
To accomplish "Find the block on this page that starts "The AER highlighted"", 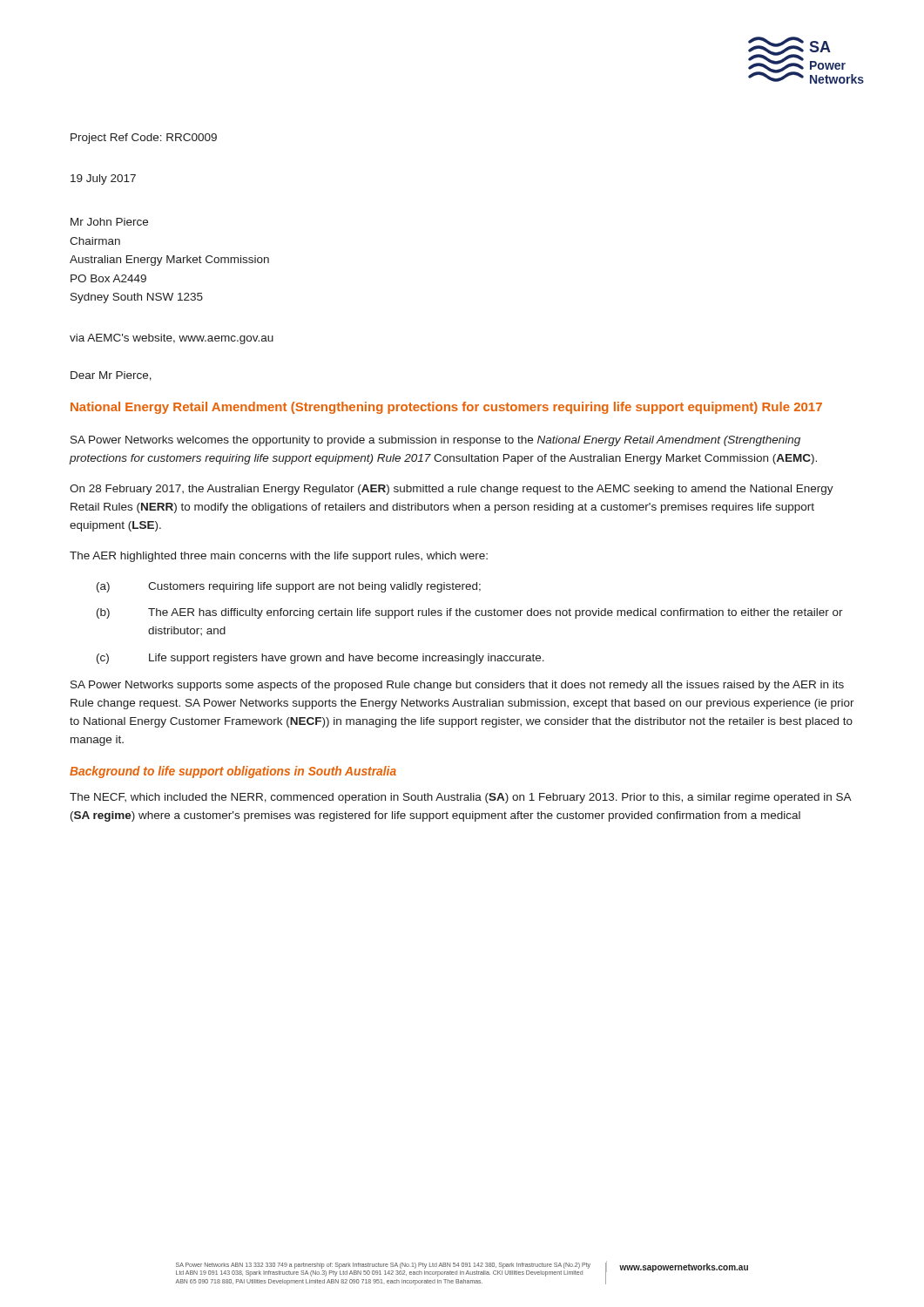I will coord(279,555).
